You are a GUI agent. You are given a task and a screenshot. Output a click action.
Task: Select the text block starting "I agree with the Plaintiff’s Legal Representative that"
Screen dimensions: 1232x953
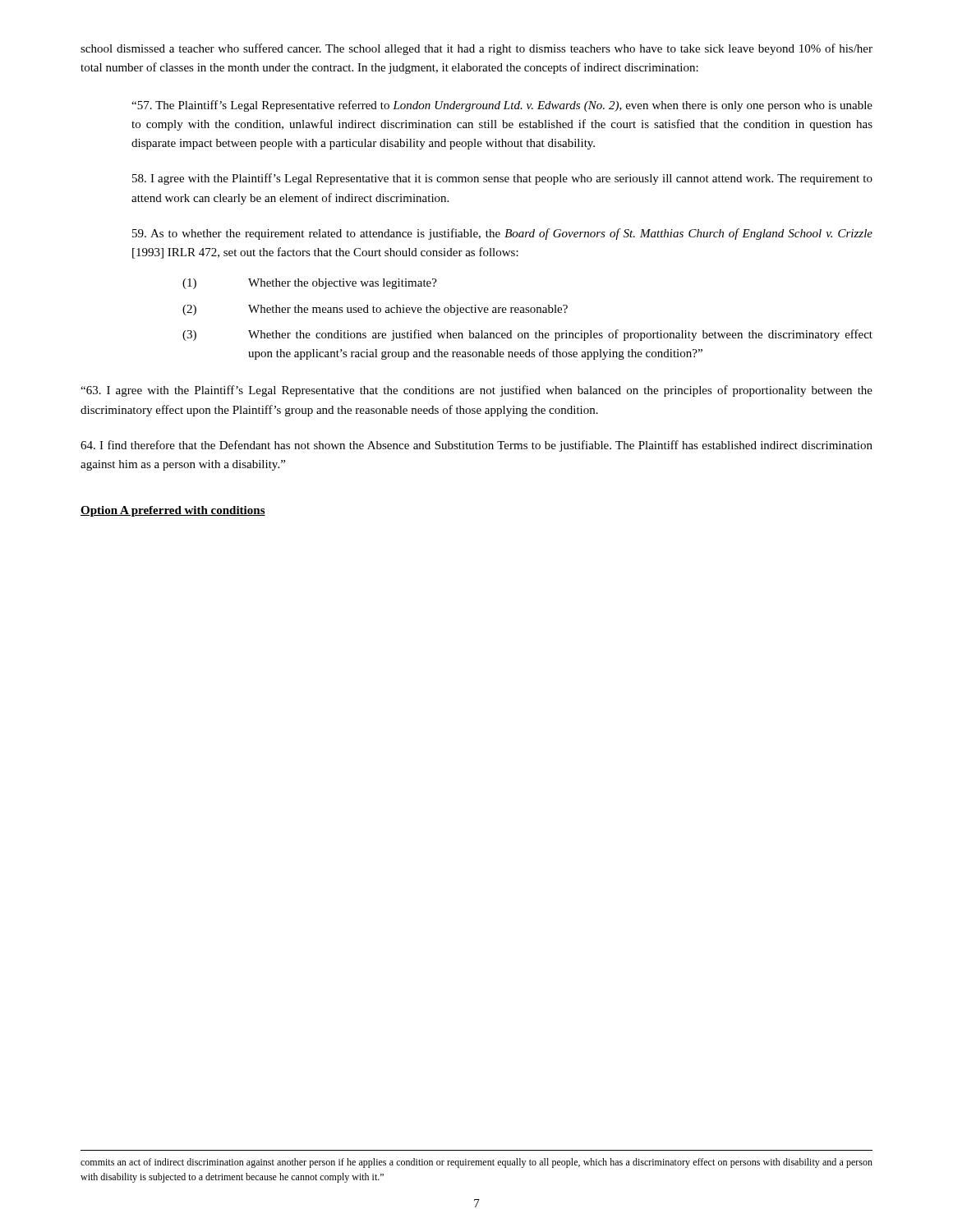pyautogui.click(x=502, y=188)
